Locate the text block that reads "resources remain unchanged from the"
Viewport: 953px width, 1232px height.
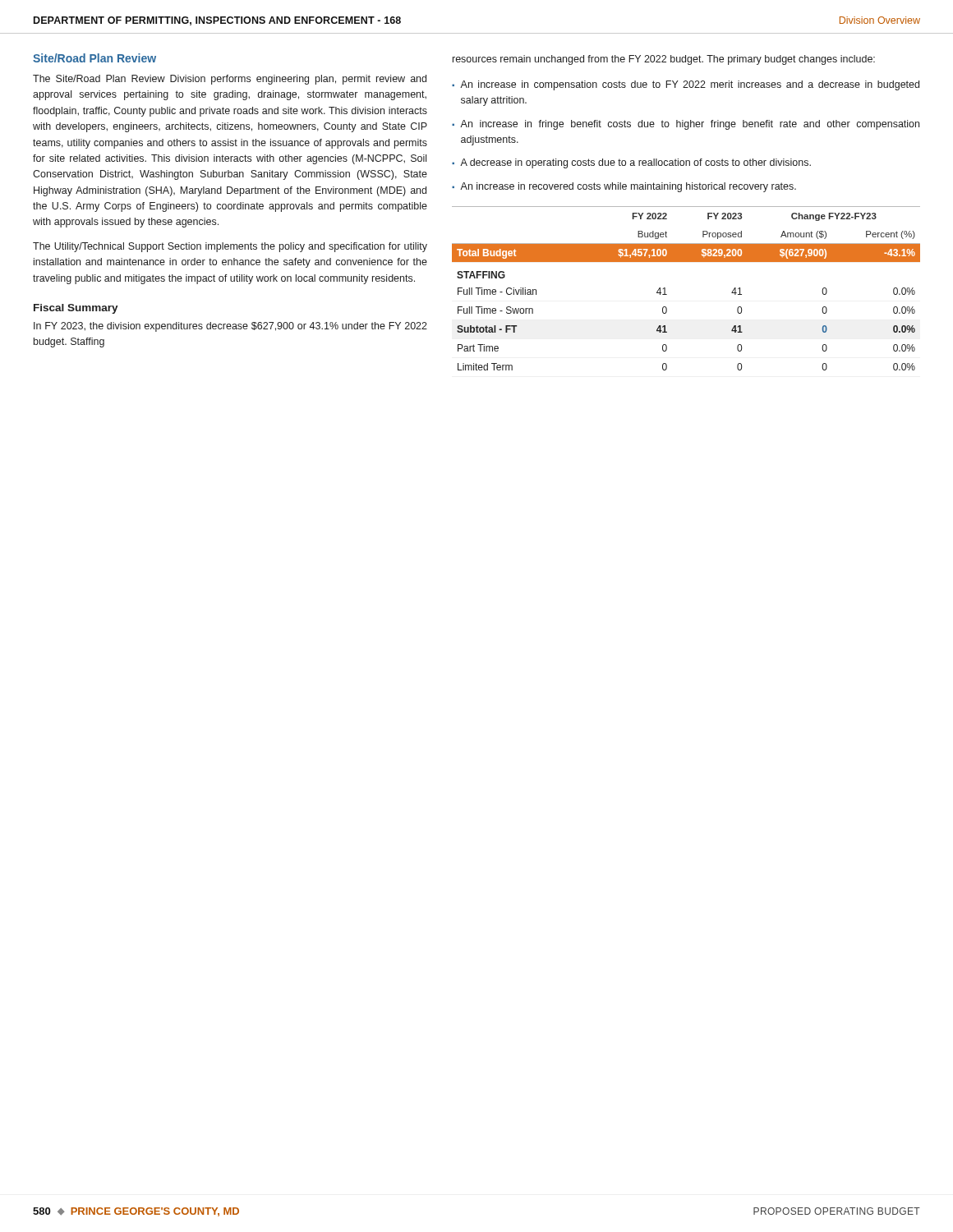point(664,59)
